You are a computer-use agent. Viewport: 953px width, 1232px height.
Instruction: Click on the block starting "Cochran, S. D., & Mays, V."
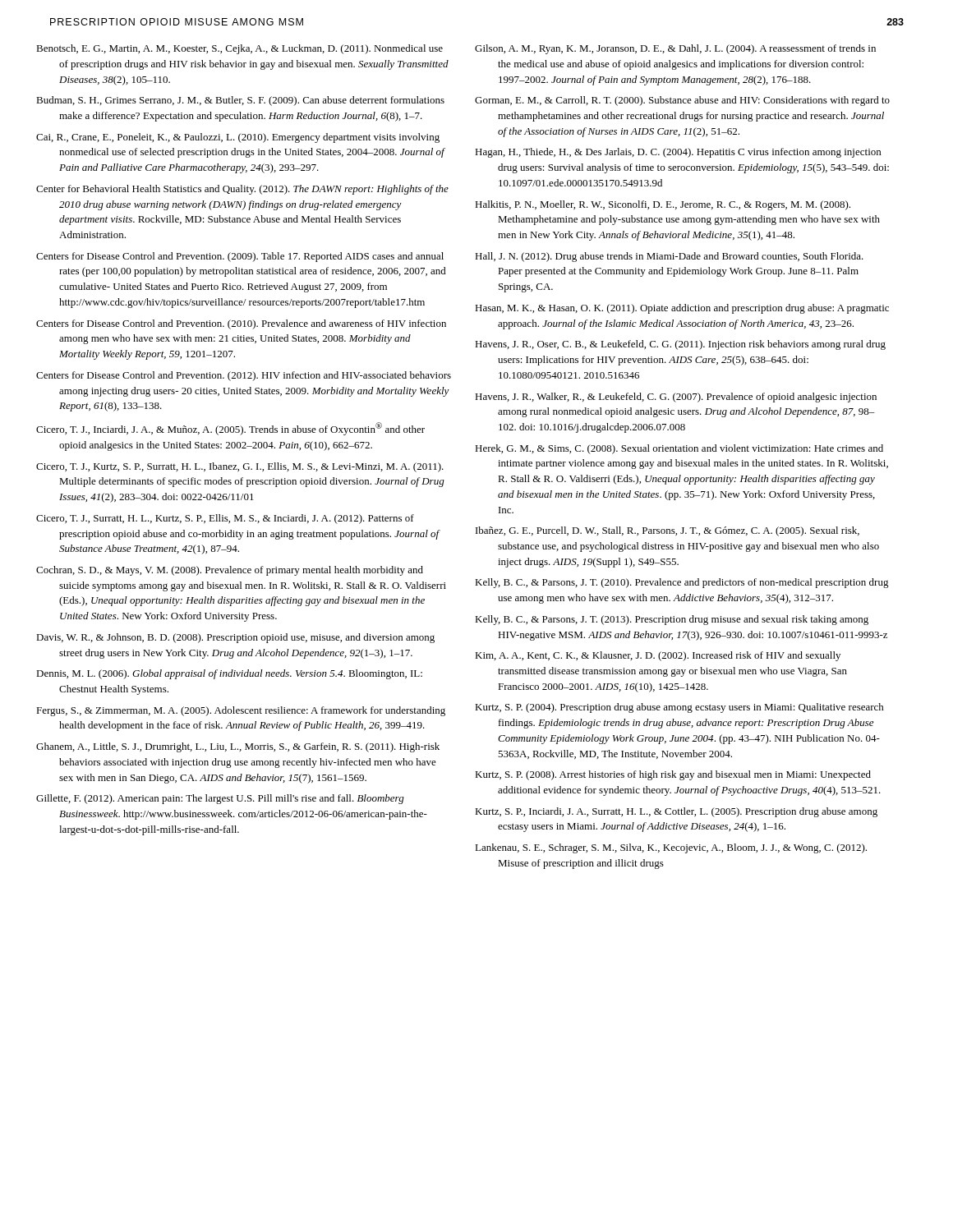pyautogui.click(x=241, y=593)
